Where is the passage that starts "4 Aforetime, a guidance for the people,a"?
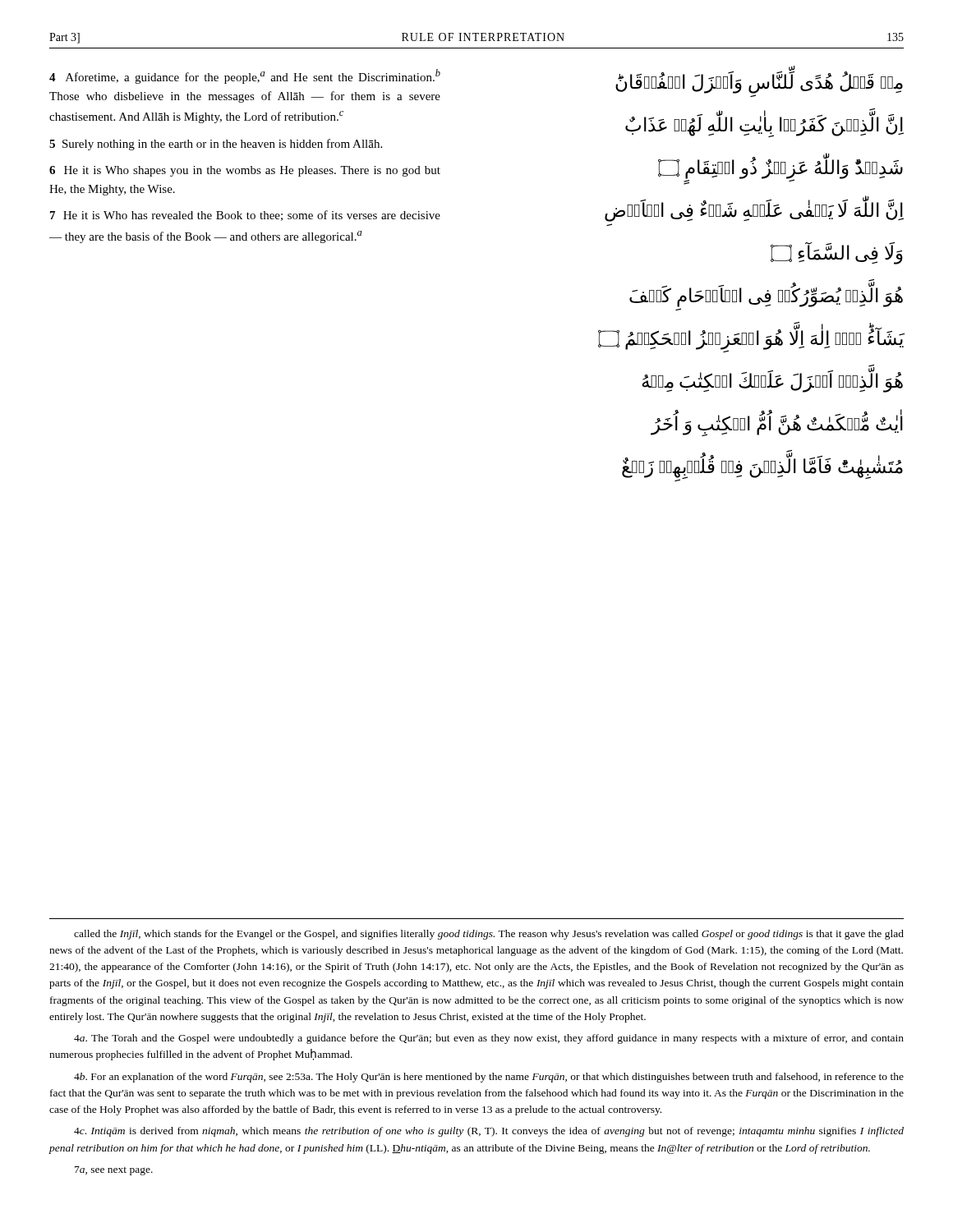The image size is (953, 1232). (x=245, y=95)
